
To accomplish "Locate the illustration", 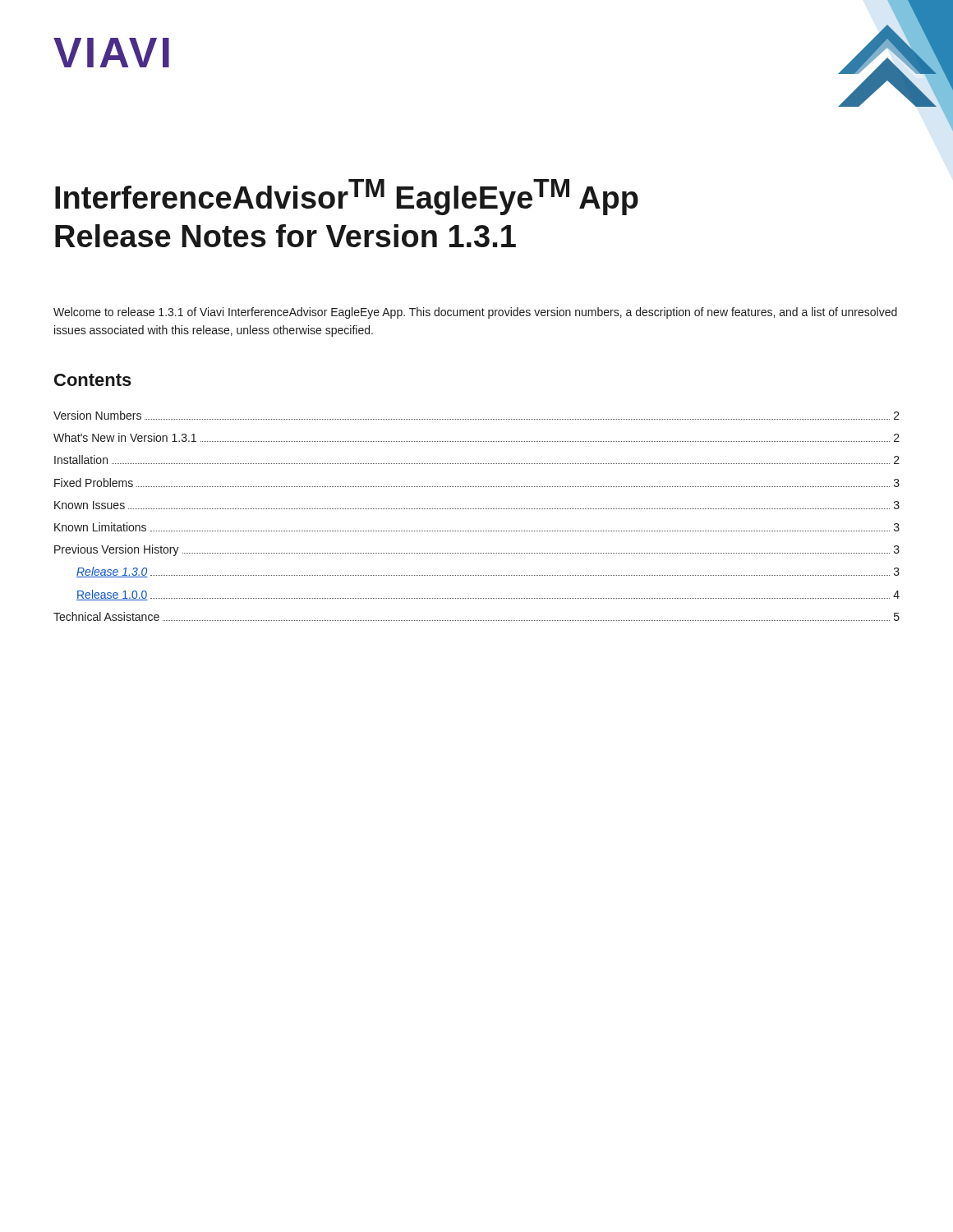I will click(863, 90).
